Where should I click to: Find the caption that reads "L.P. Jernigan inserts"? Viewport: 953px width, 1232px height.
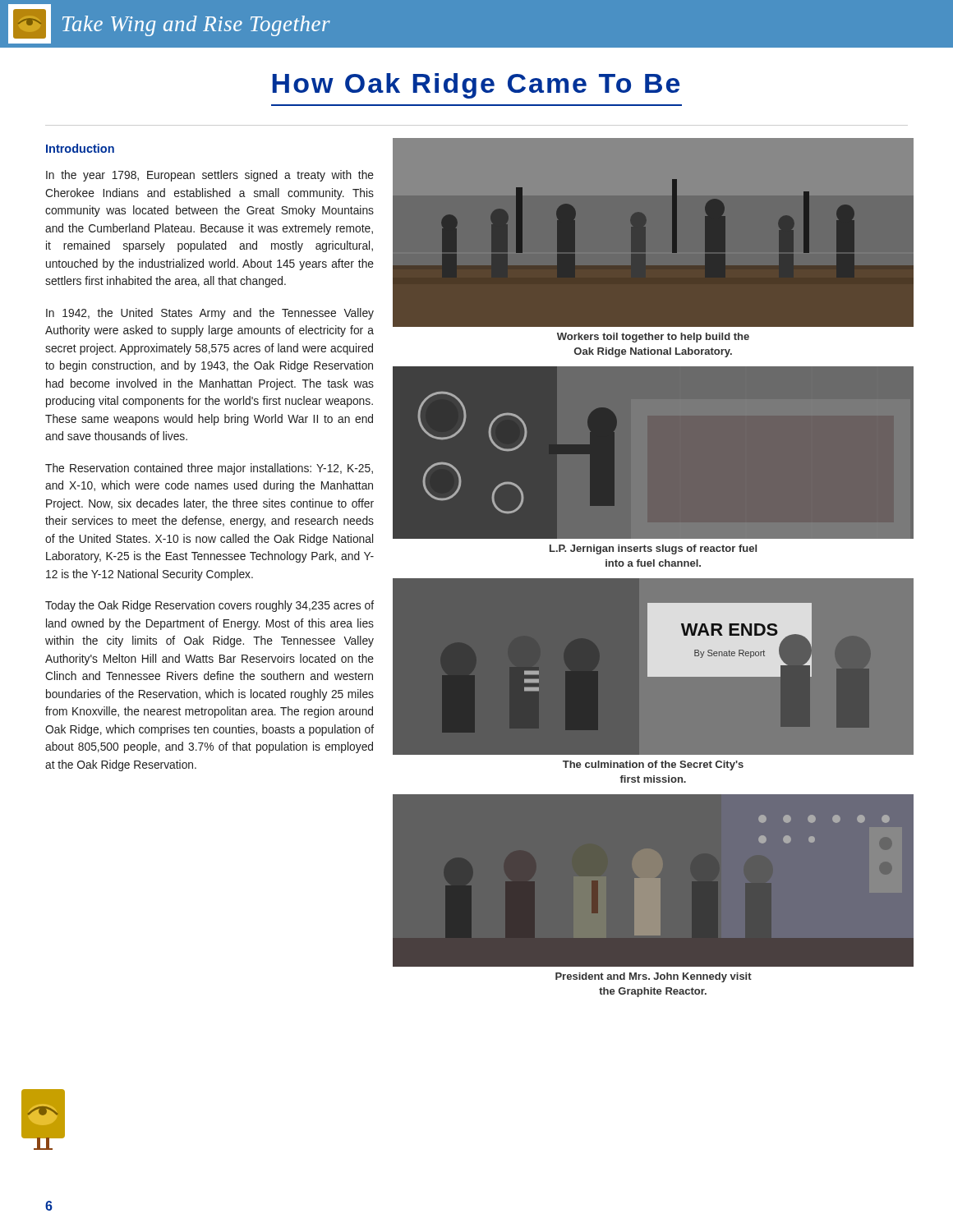653,556
